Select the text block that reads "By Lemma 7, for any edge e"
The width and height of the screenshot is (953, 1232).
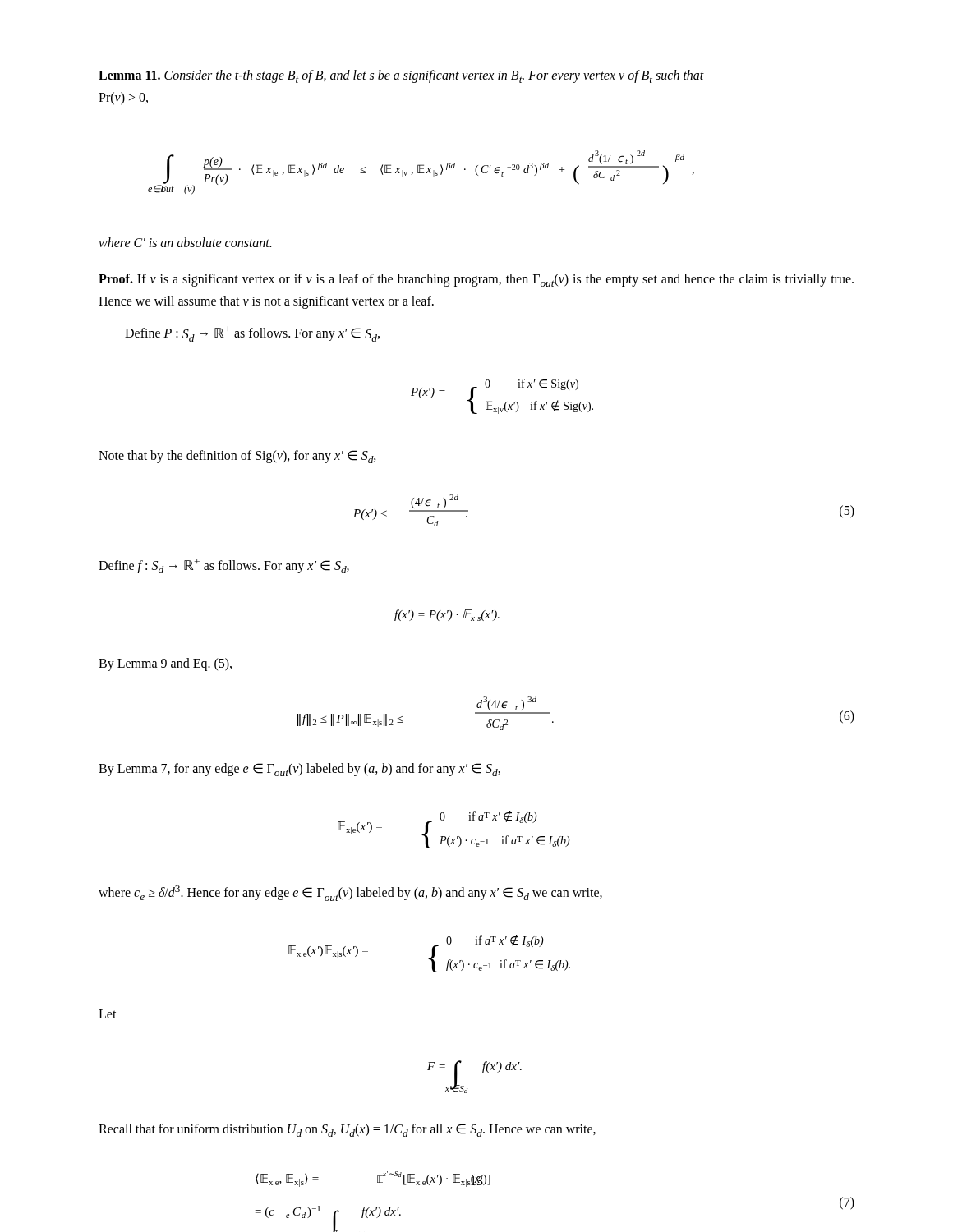(476, 770)
